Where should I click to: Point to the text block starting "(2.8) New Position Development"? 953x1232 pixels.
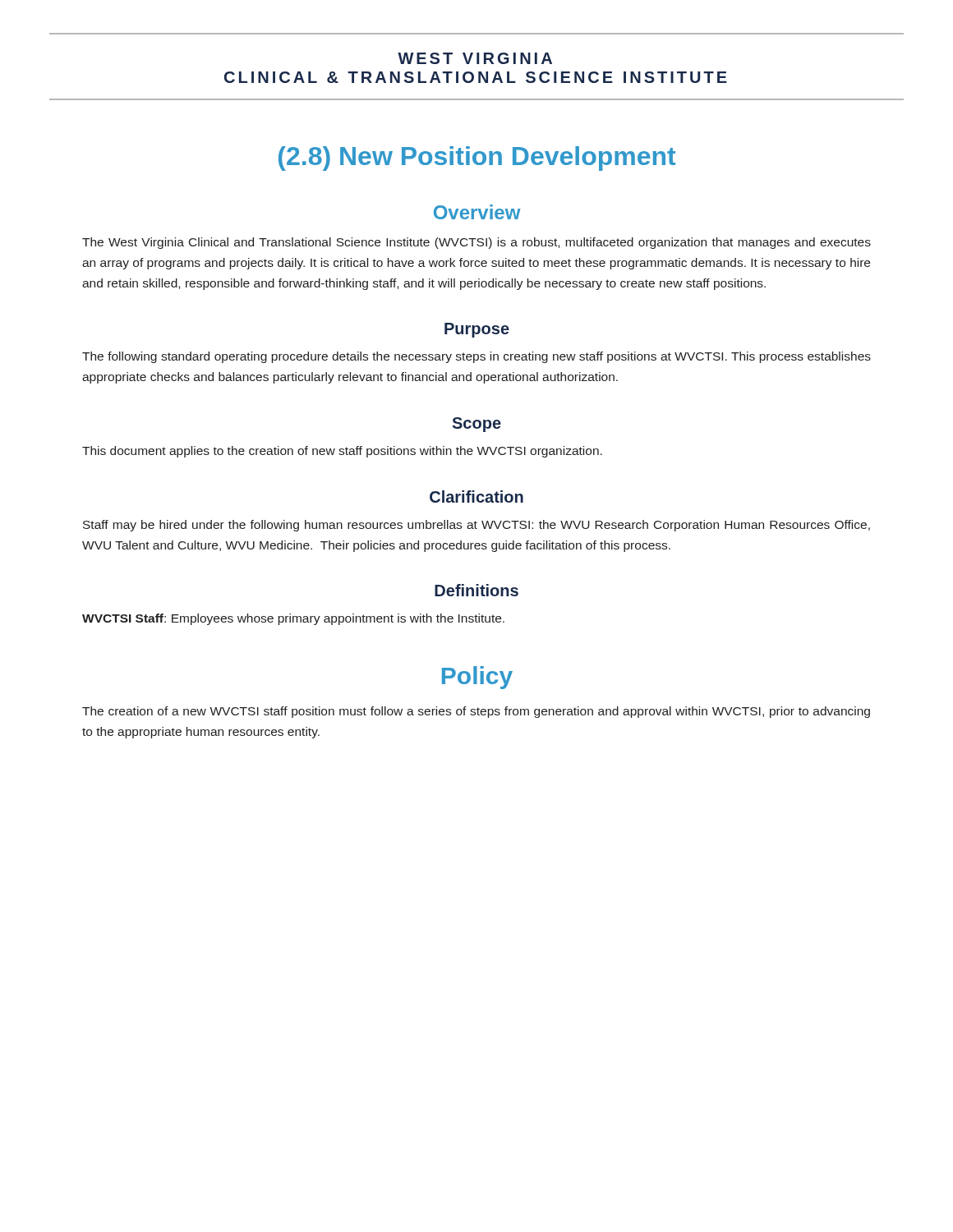coord(476,156)
